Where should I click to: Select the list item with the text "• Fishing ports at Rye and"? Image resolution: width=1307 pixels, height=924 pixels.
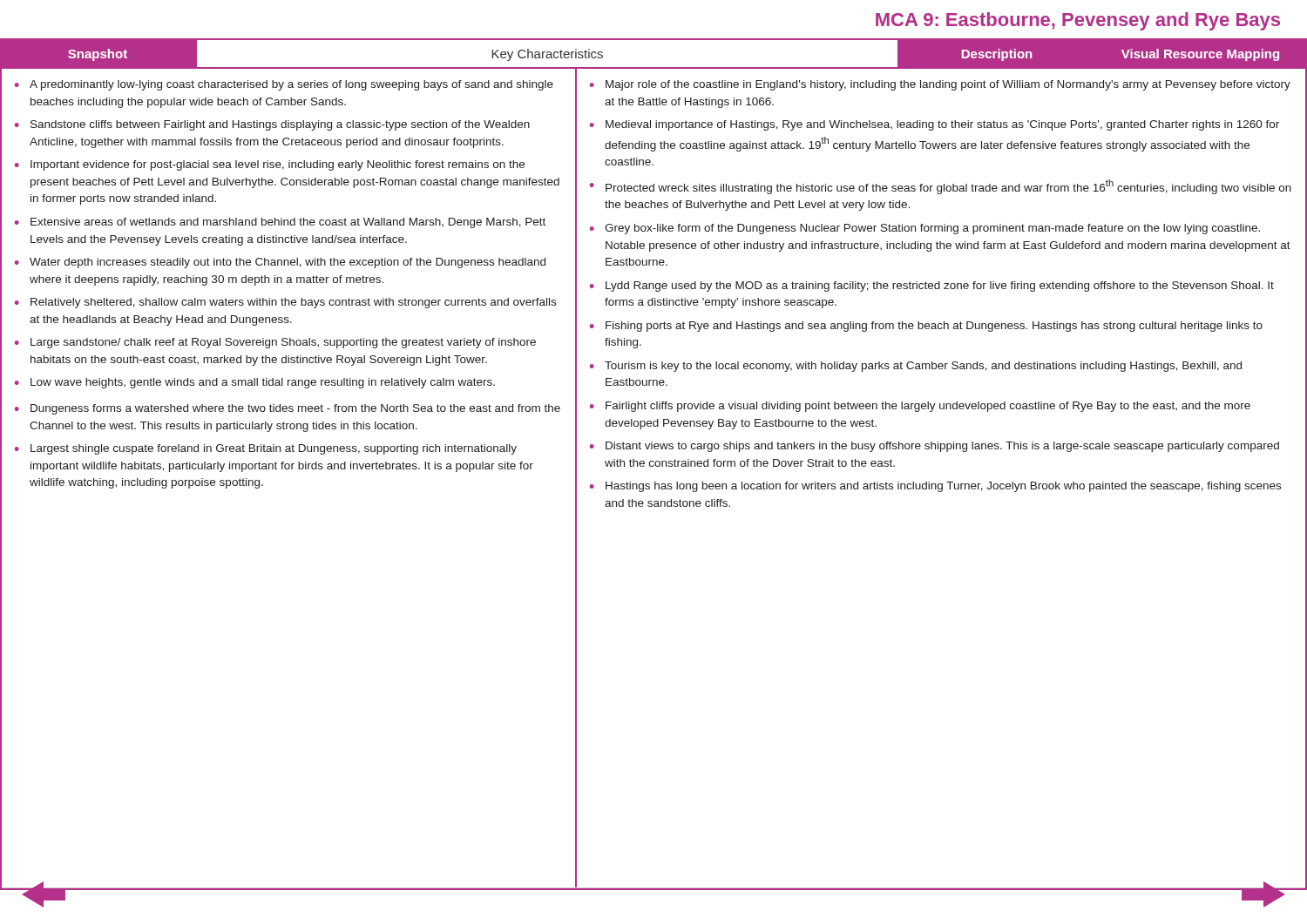(941, 334)
